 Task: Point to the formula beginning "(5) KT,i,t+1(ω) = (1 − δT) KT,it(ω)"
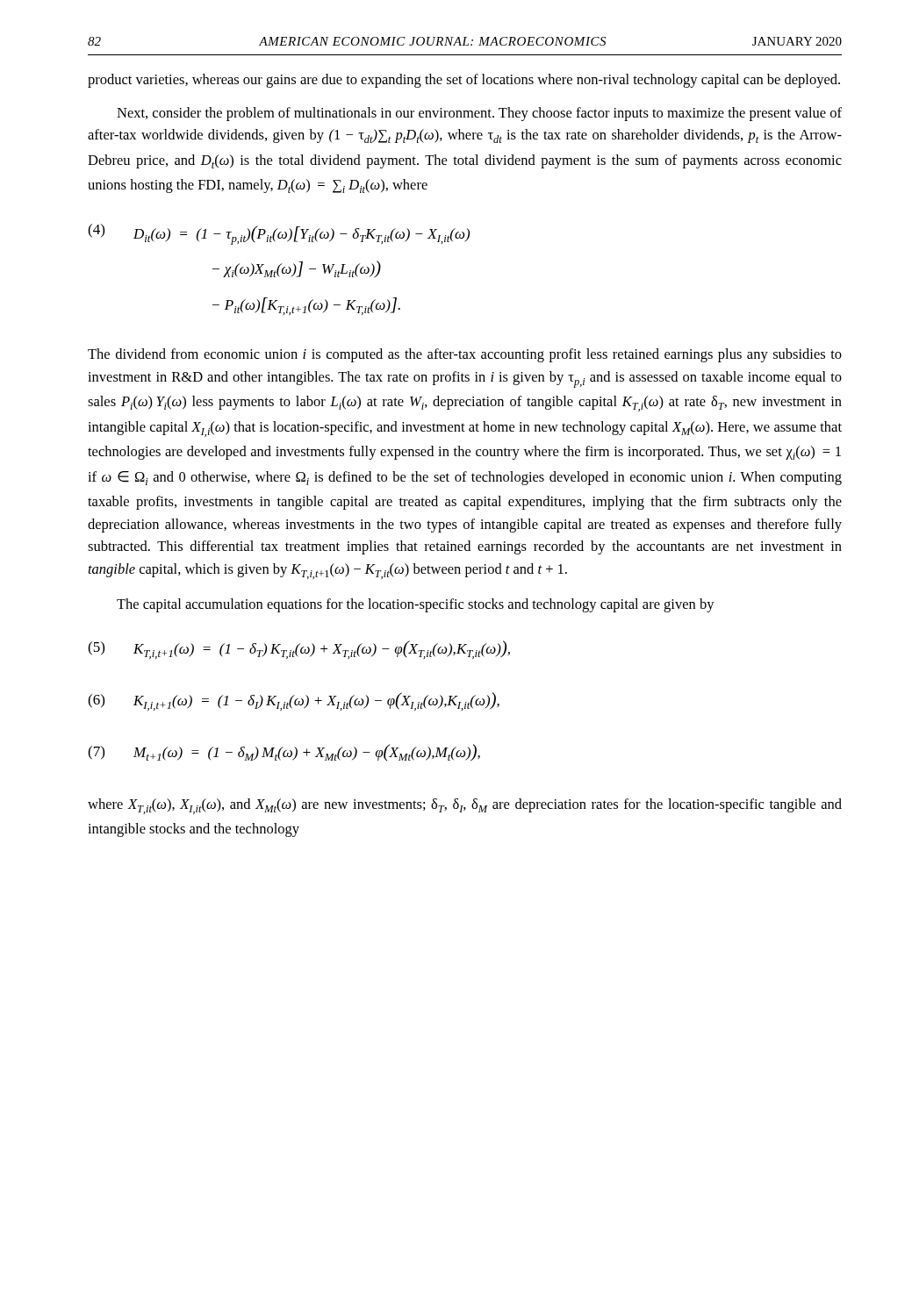pos(465,648)
